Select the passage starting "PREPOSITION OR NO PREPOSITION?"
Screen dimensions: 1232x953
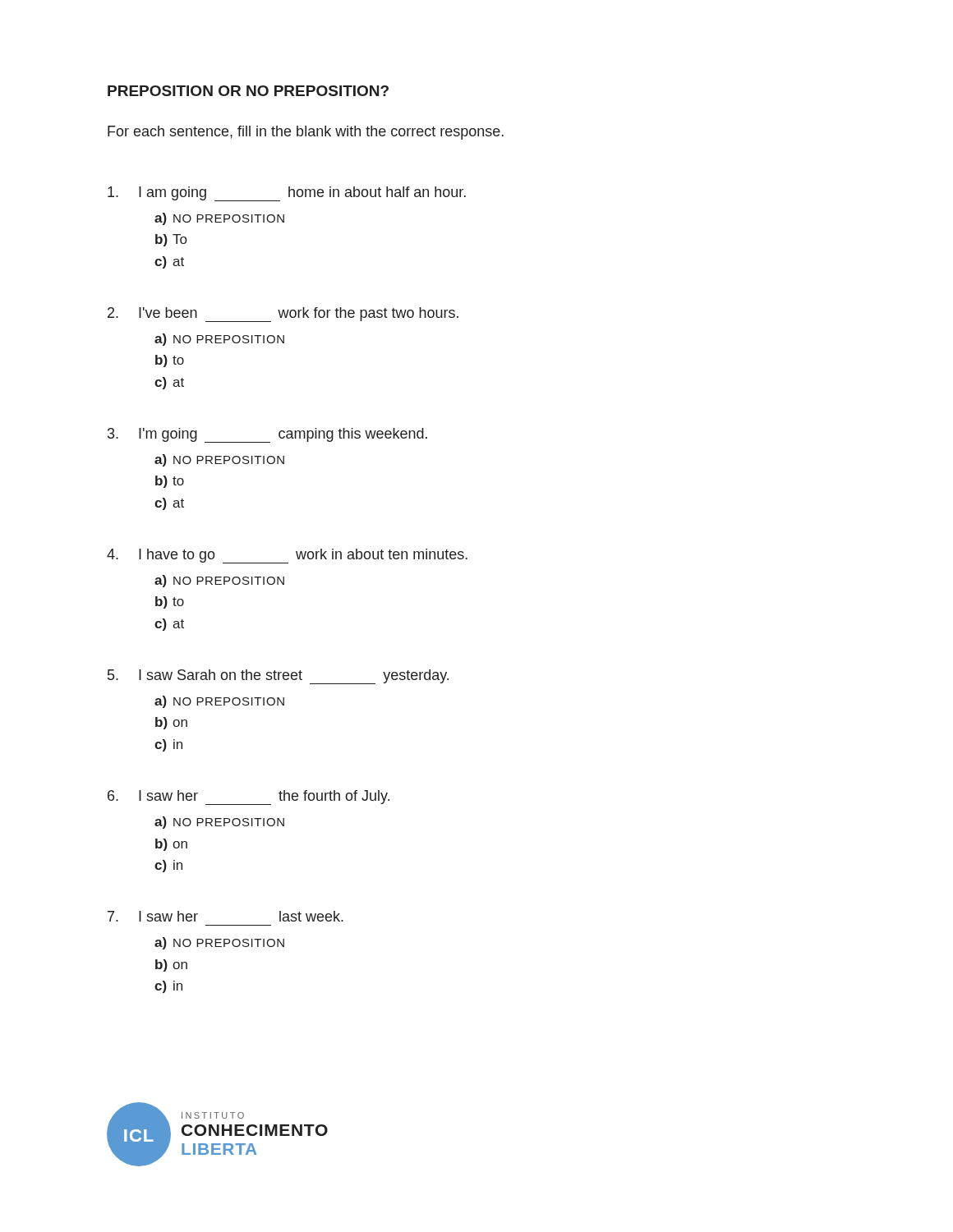point(248,91)
